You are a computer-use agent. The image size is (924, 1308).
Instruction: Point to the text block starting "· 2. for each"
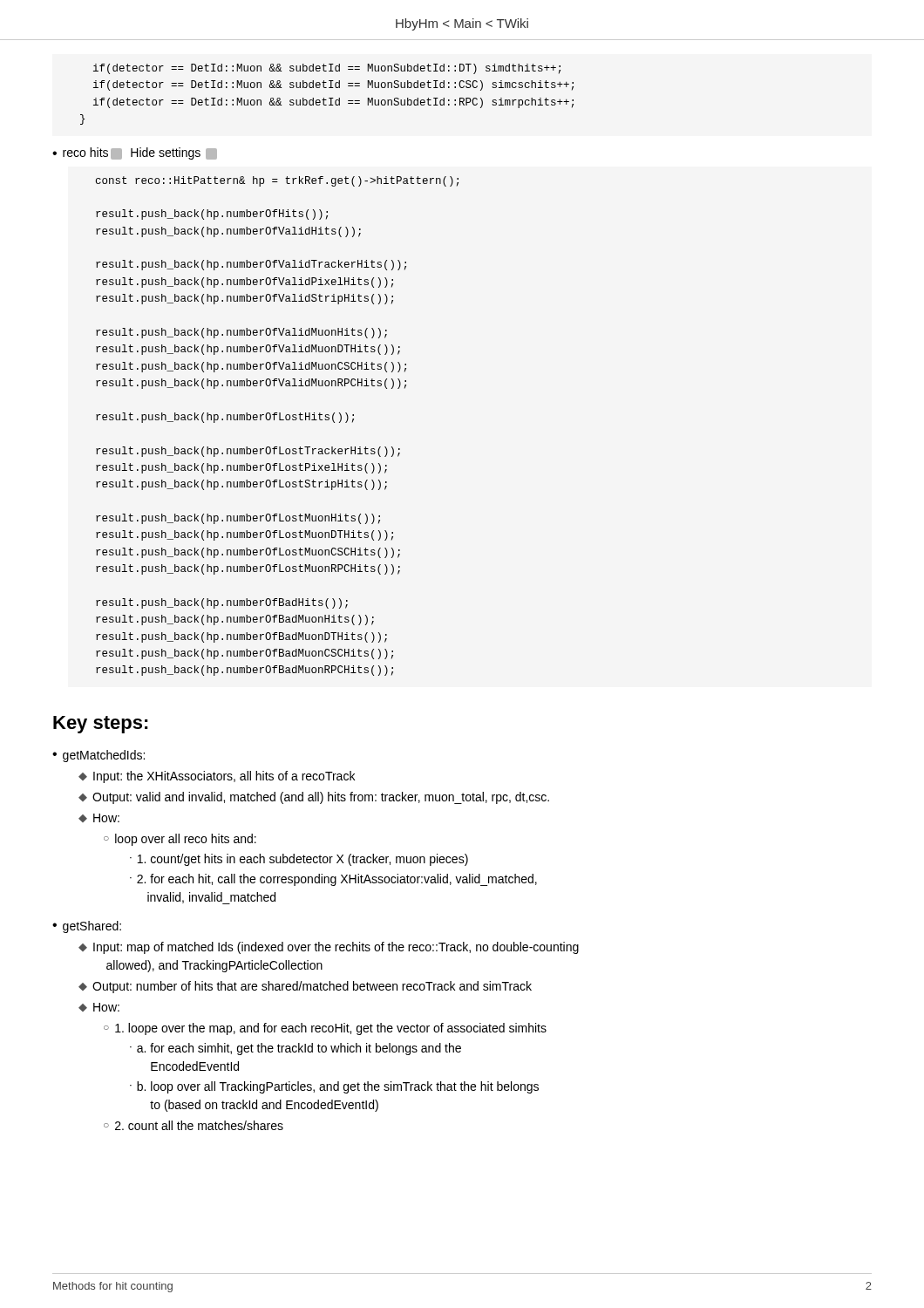(333, 888)
